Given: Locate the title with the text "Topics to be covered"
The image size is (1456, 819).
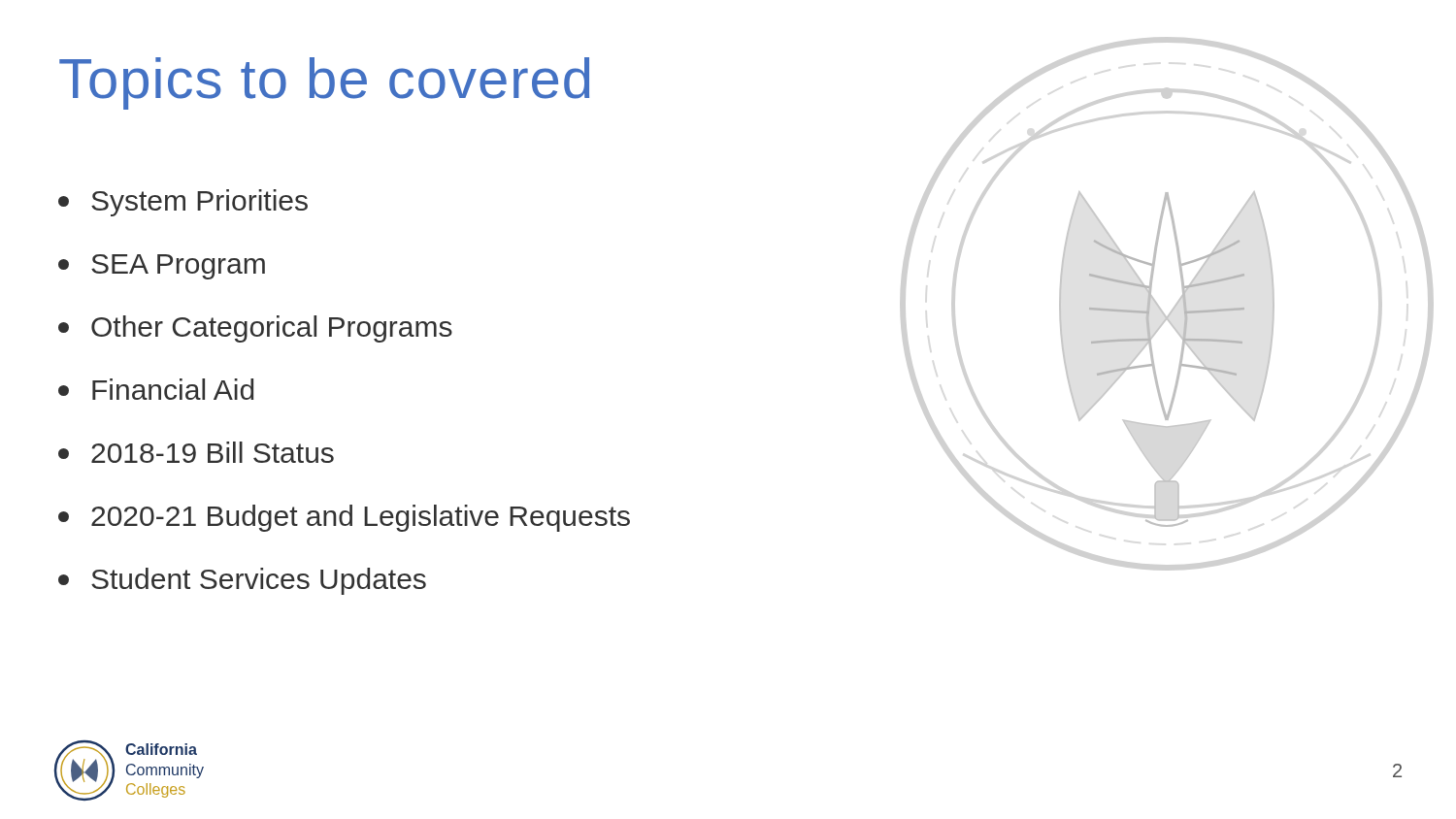Looking at the screenshot, I should coord(326,78).
